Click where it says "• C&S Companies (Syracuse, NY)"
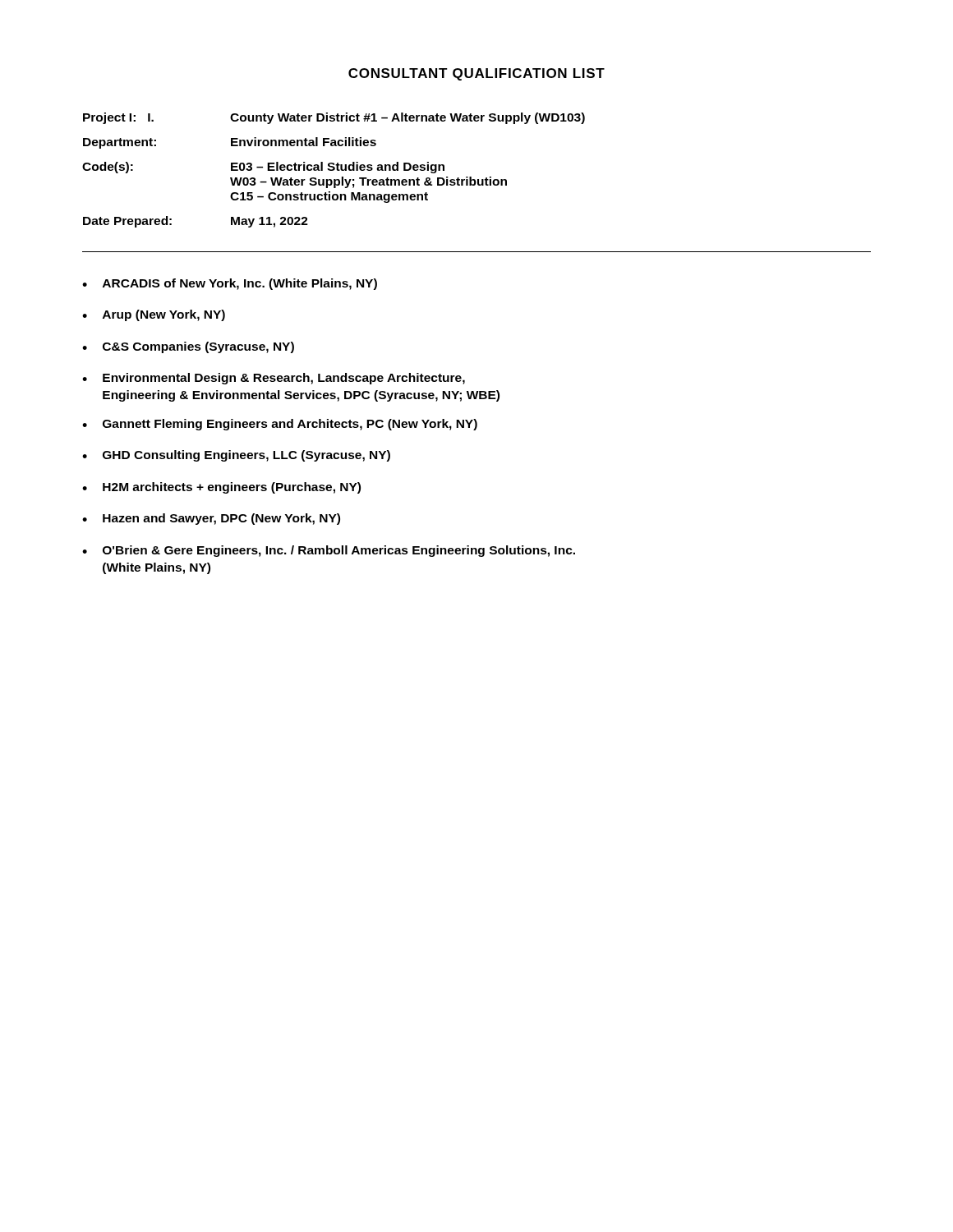This screenshot has width=953, height=1232. (188, 348)
